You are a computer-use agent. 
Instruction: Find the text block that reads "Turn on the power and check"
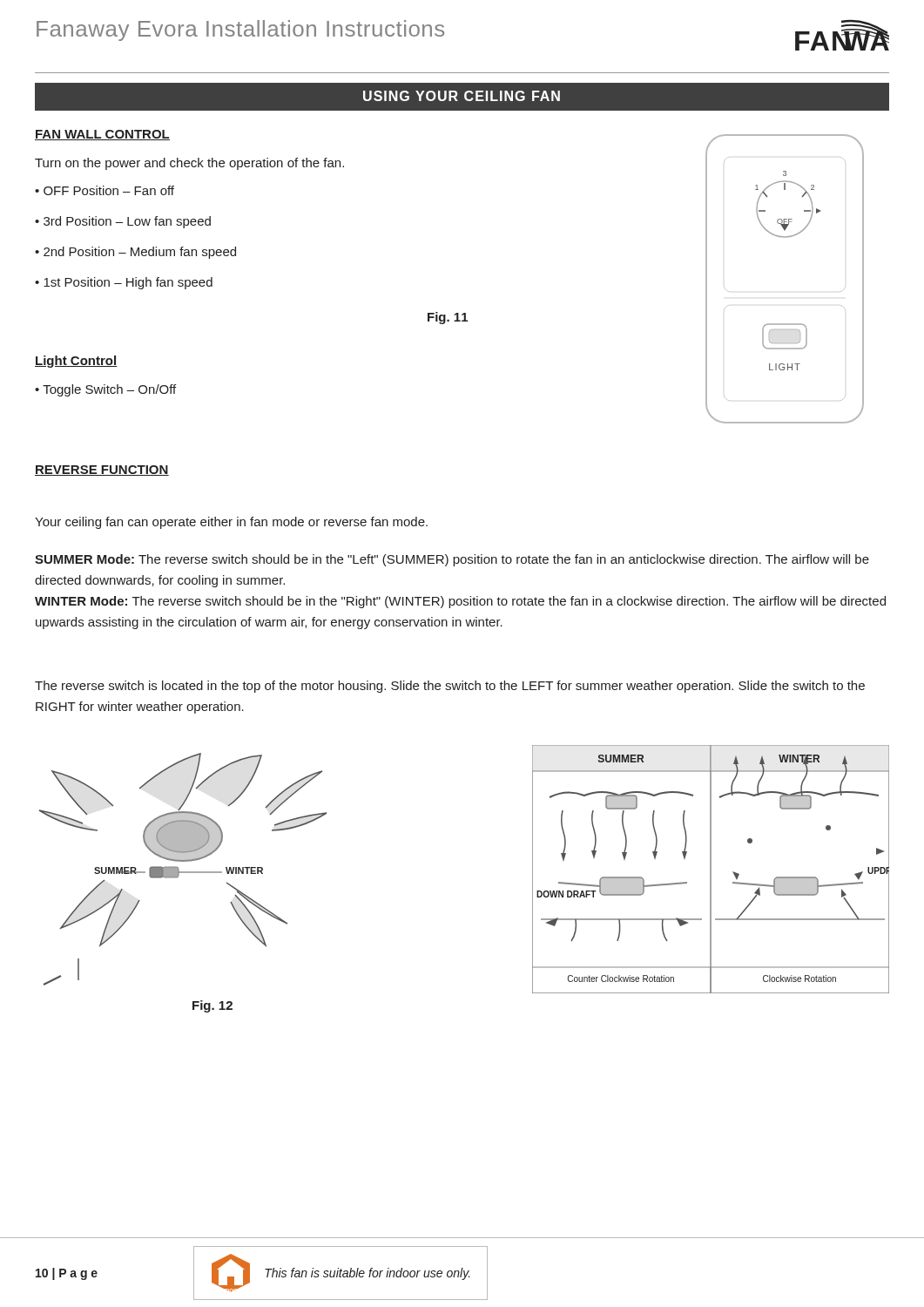[190, 163]
